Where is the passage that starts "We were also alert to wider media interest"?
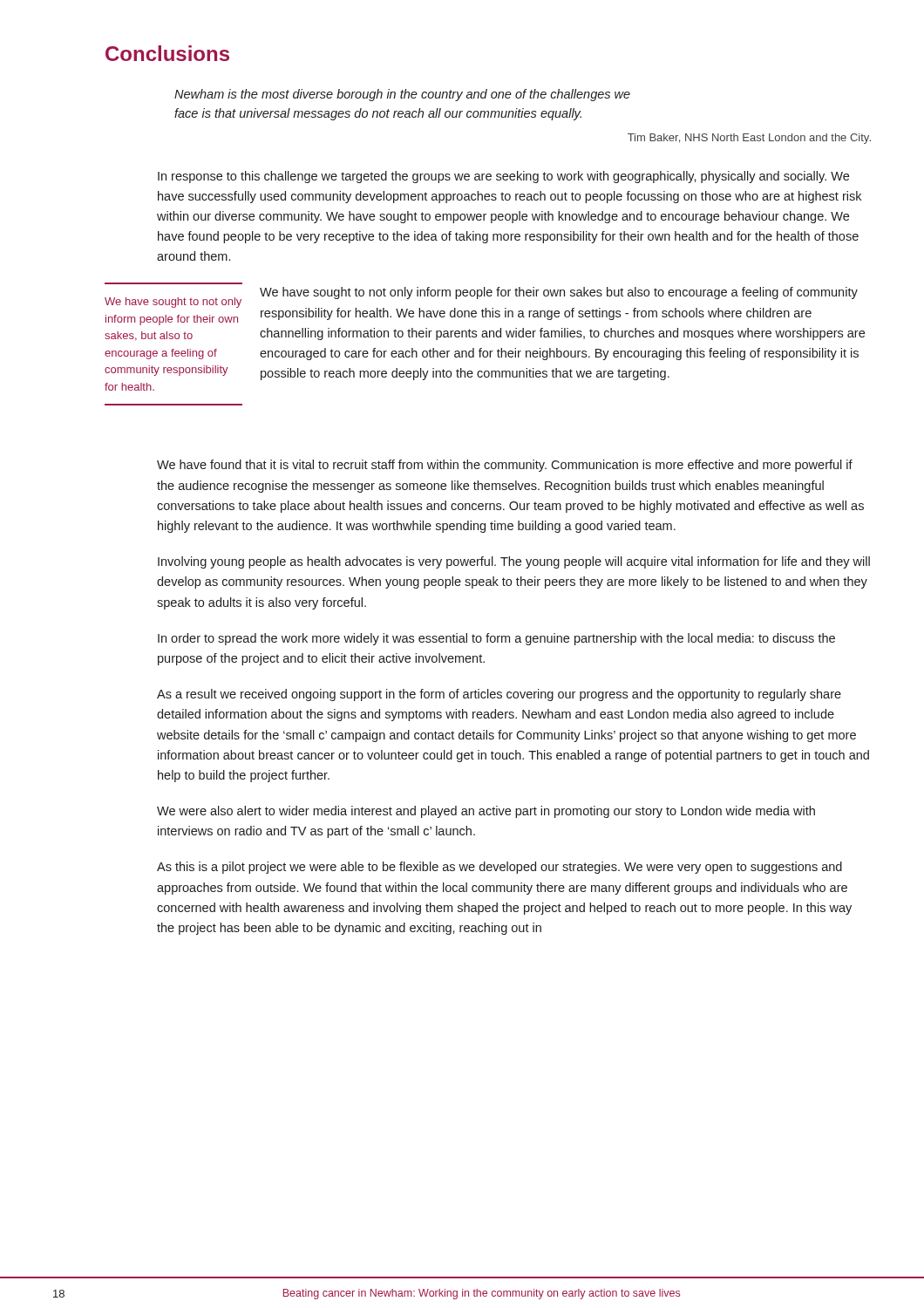 [514, 822]
